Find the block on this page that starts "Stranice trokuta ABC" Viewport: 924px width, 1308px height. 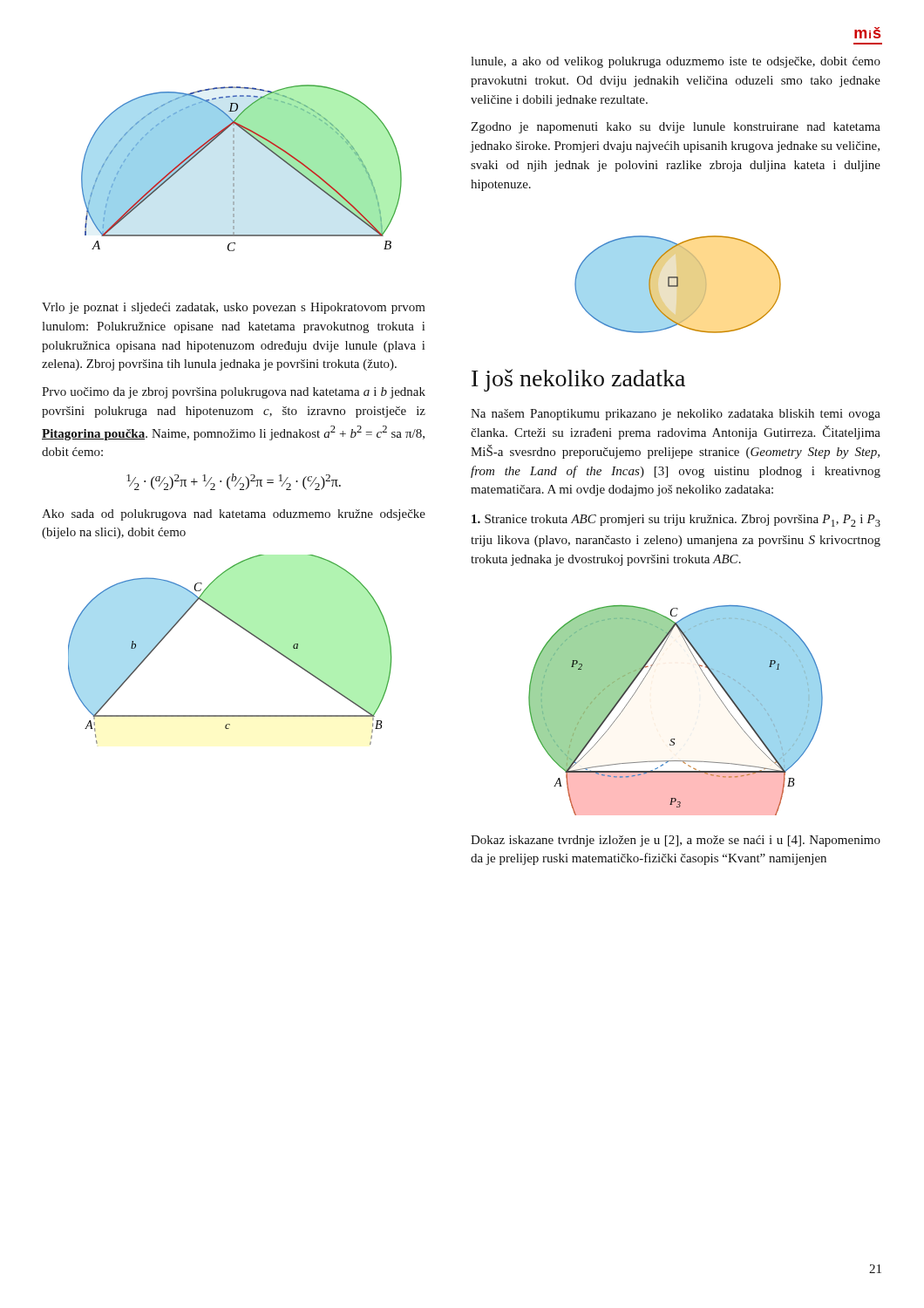click(676, 540)
